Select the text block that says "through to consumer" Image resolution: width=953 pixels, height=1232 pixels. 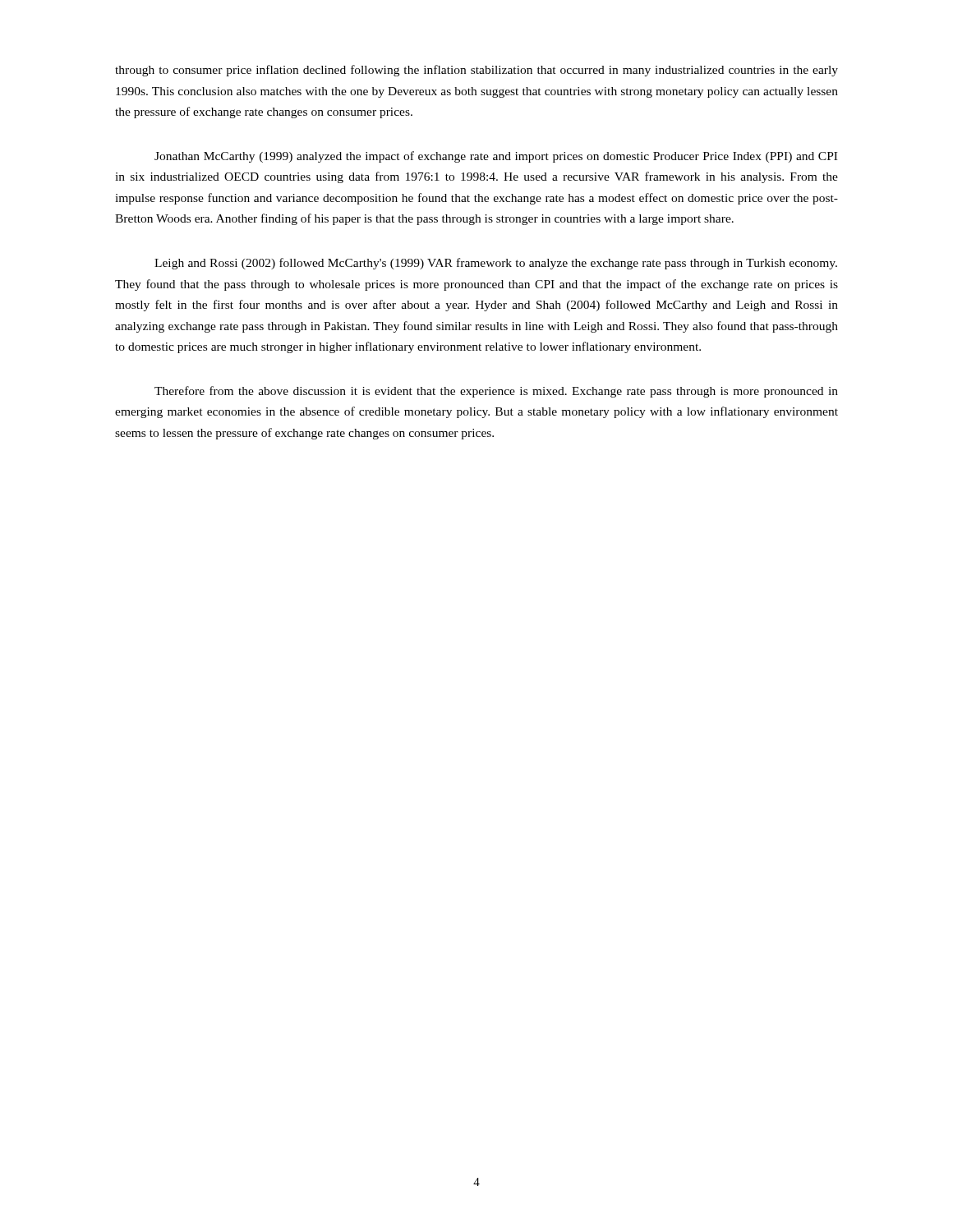click(x=476, y=91)
